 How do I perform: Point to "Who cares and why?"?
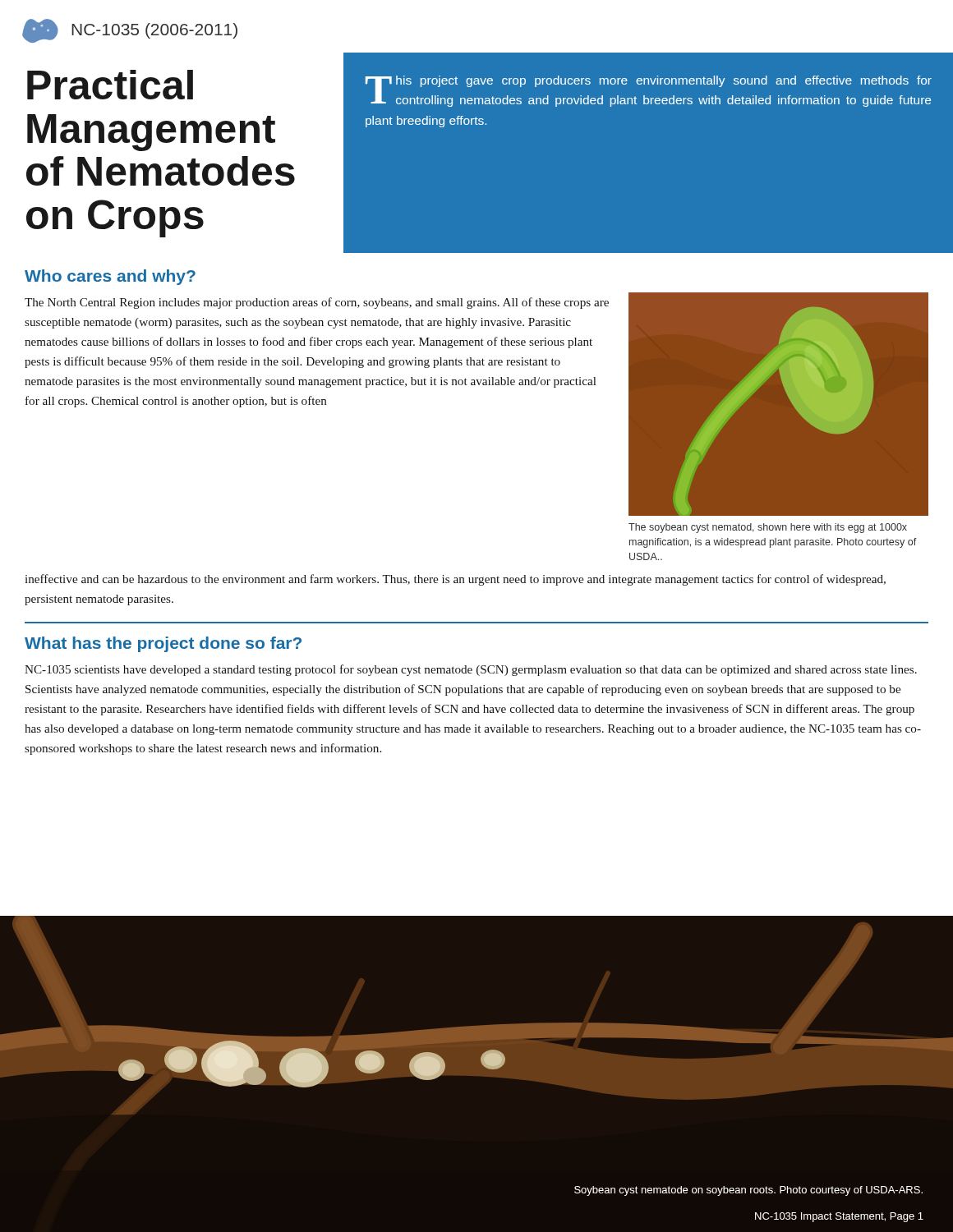coord(110,276)
